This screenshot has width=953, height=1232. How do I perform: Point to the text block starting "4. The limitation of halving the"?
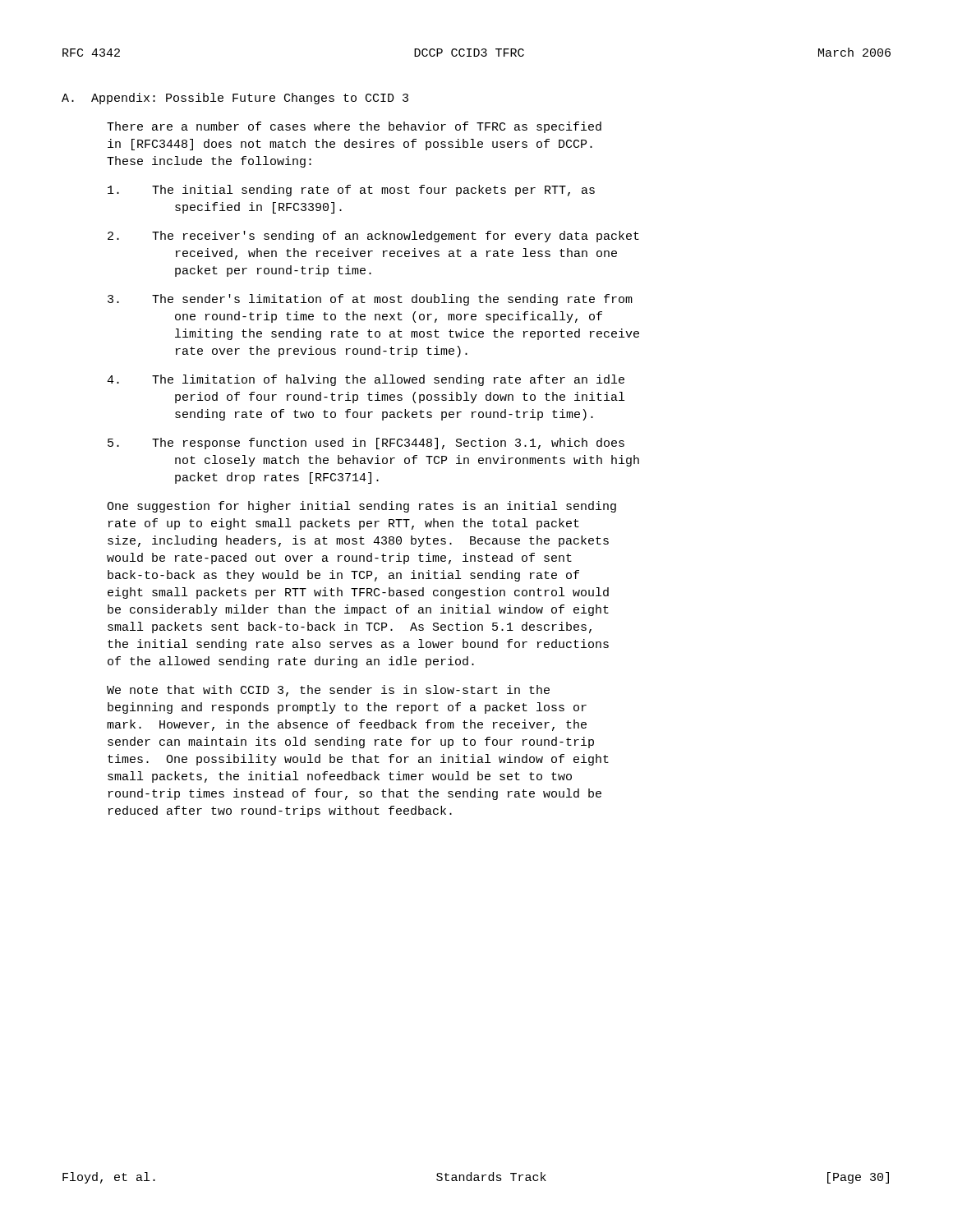pyautogui.click(x=499, y=398)
